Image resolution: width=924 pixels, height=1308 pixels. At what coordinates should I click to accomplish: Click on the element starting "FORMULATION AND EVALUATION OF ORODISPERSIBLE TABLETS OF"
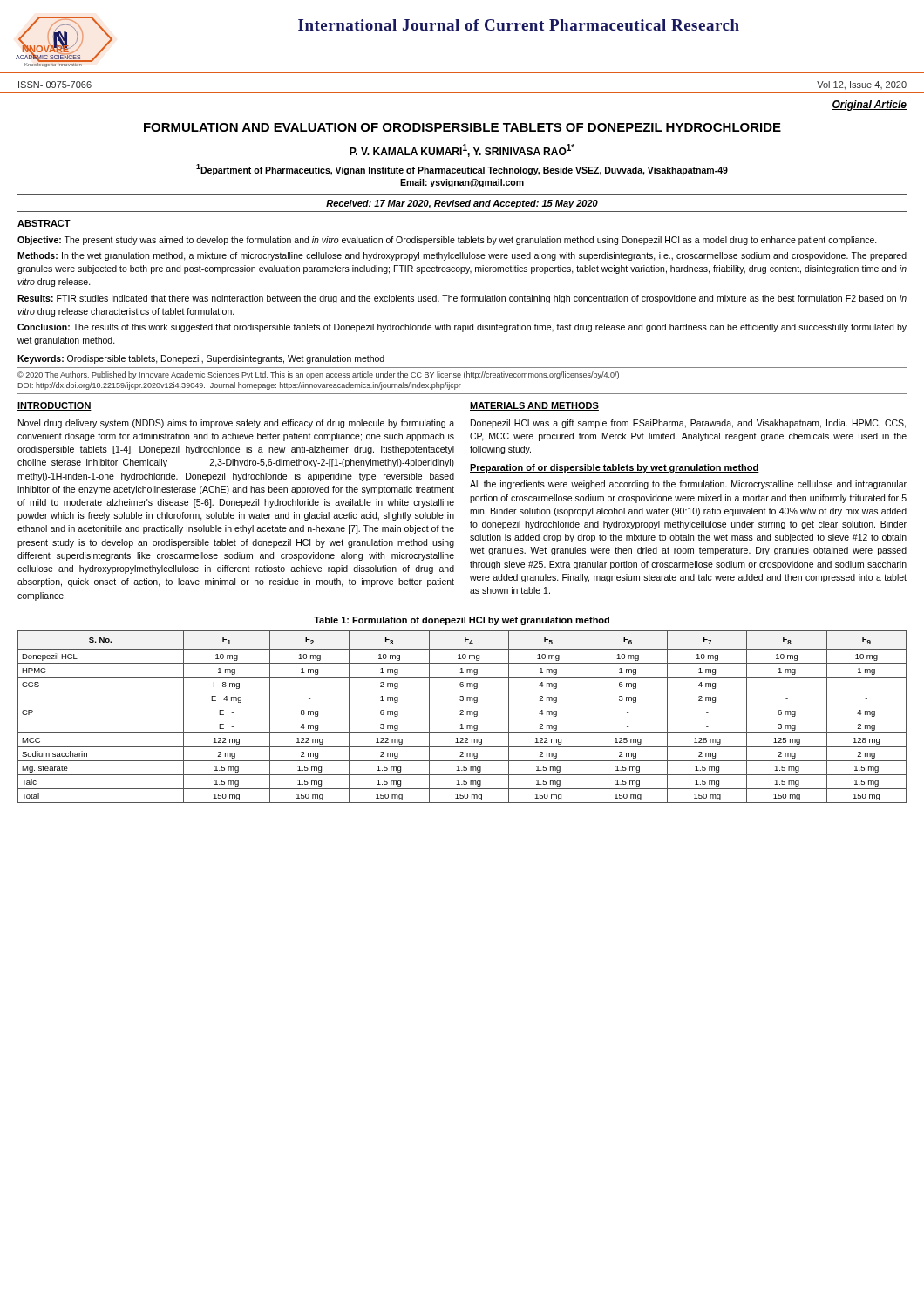pos(462,127)
